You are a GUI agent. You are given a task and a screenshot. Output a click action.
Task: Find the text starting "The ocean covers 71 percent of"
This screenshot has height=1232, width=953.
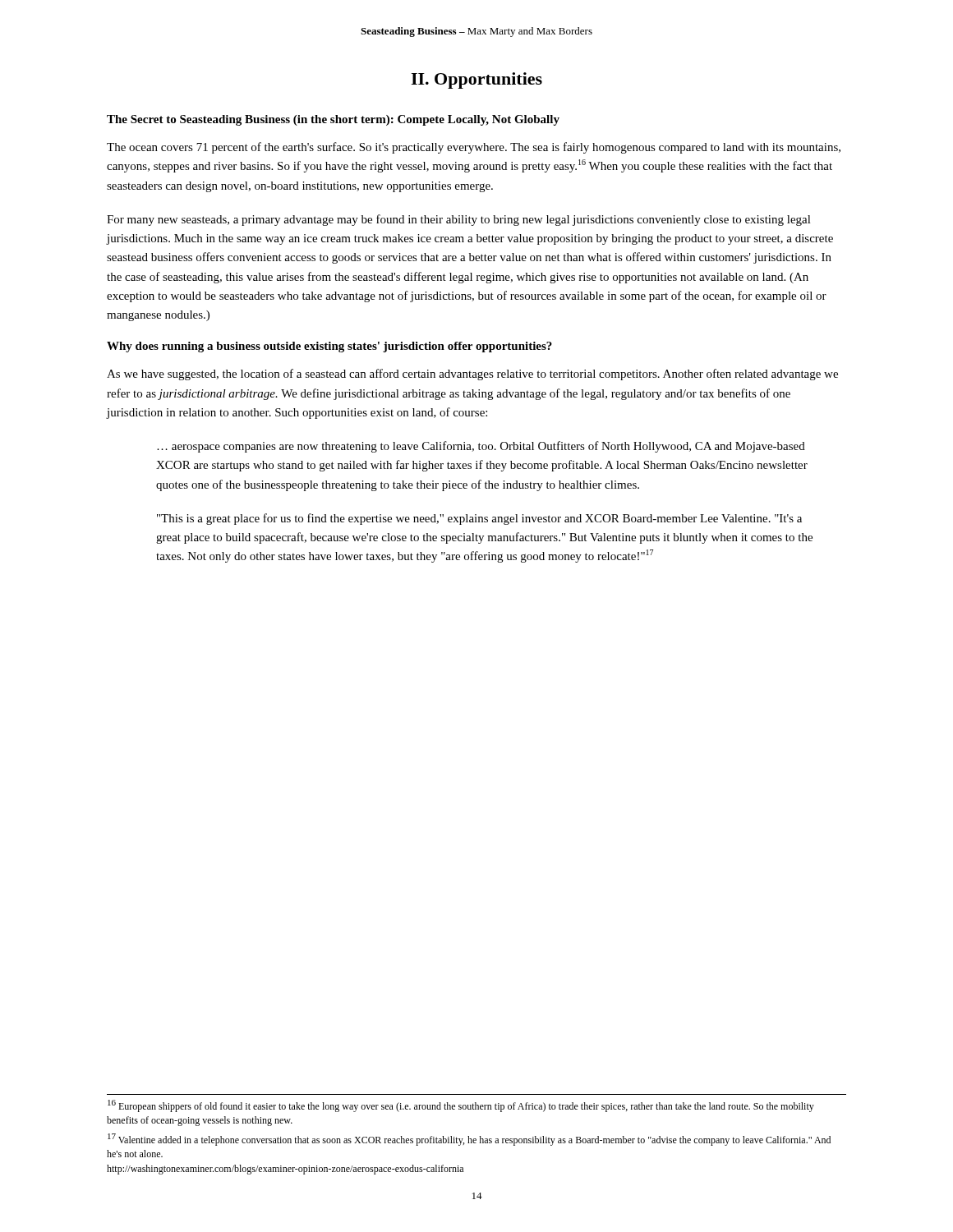474,166
